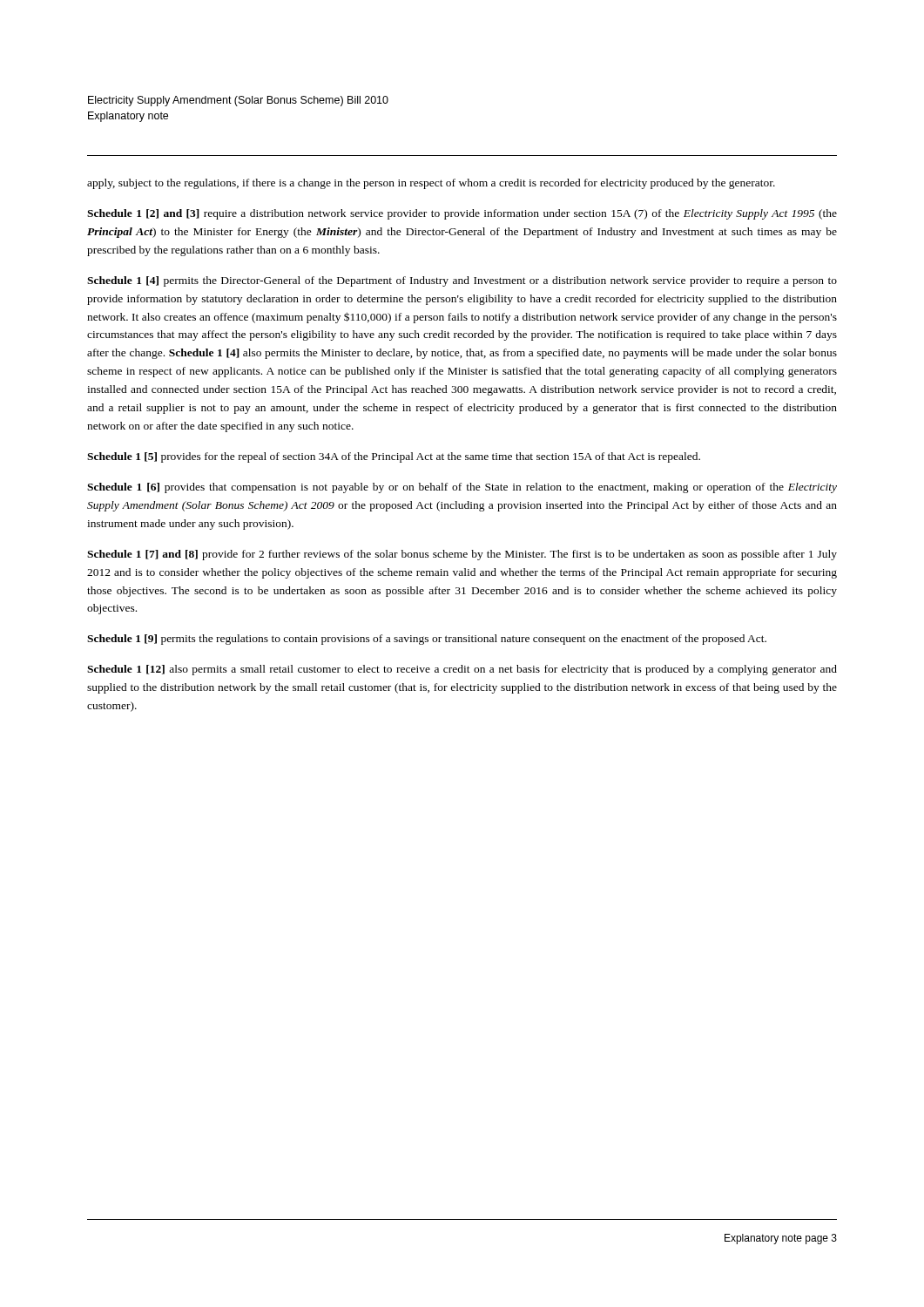The width and height of the screenshot is (924, 1307).
Task: Select the element starting "Schedule 1 [9] permits the regulations to contain"
Action: tap(427, 639)
